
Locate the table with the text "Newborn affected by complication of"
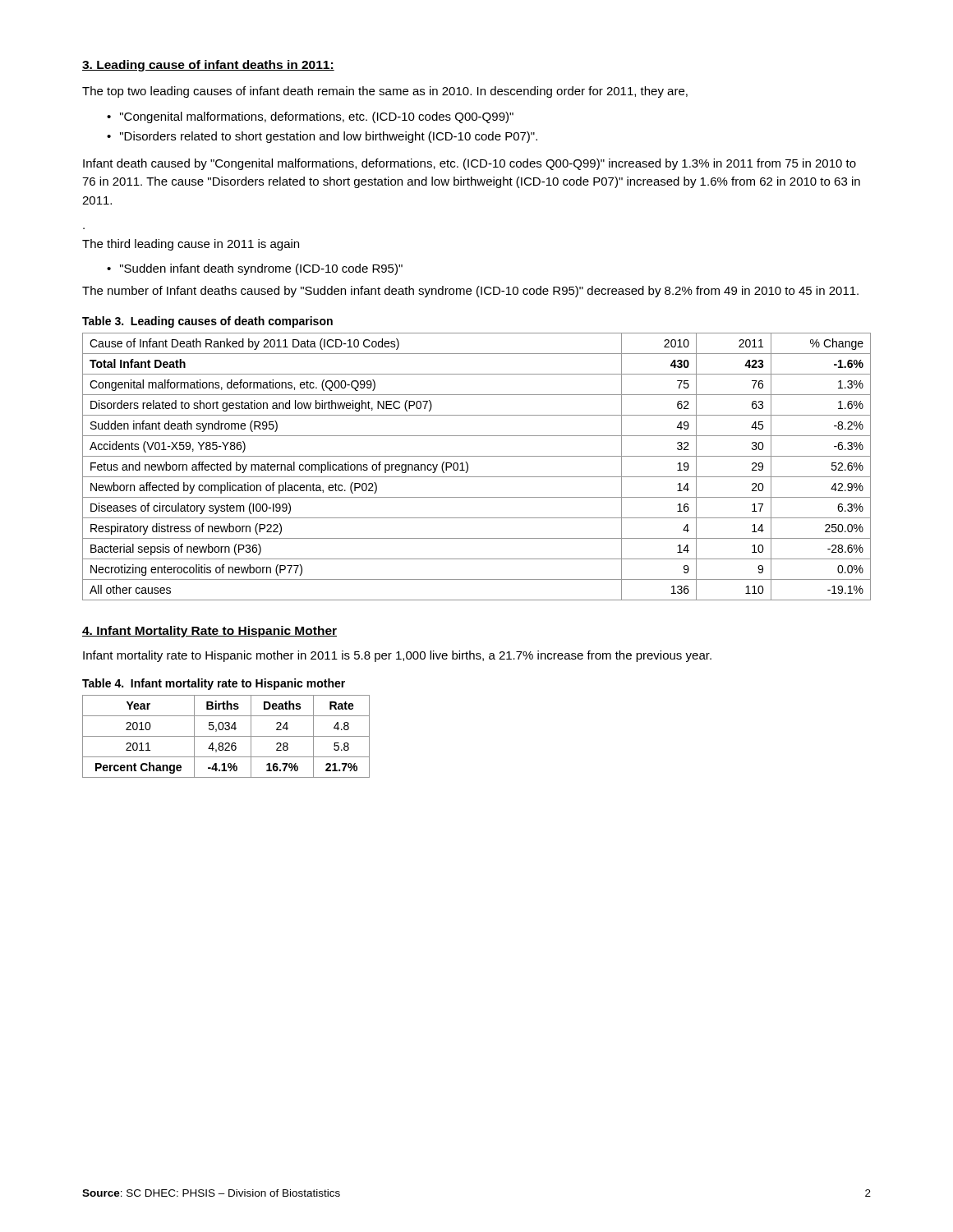pos(476,466)
